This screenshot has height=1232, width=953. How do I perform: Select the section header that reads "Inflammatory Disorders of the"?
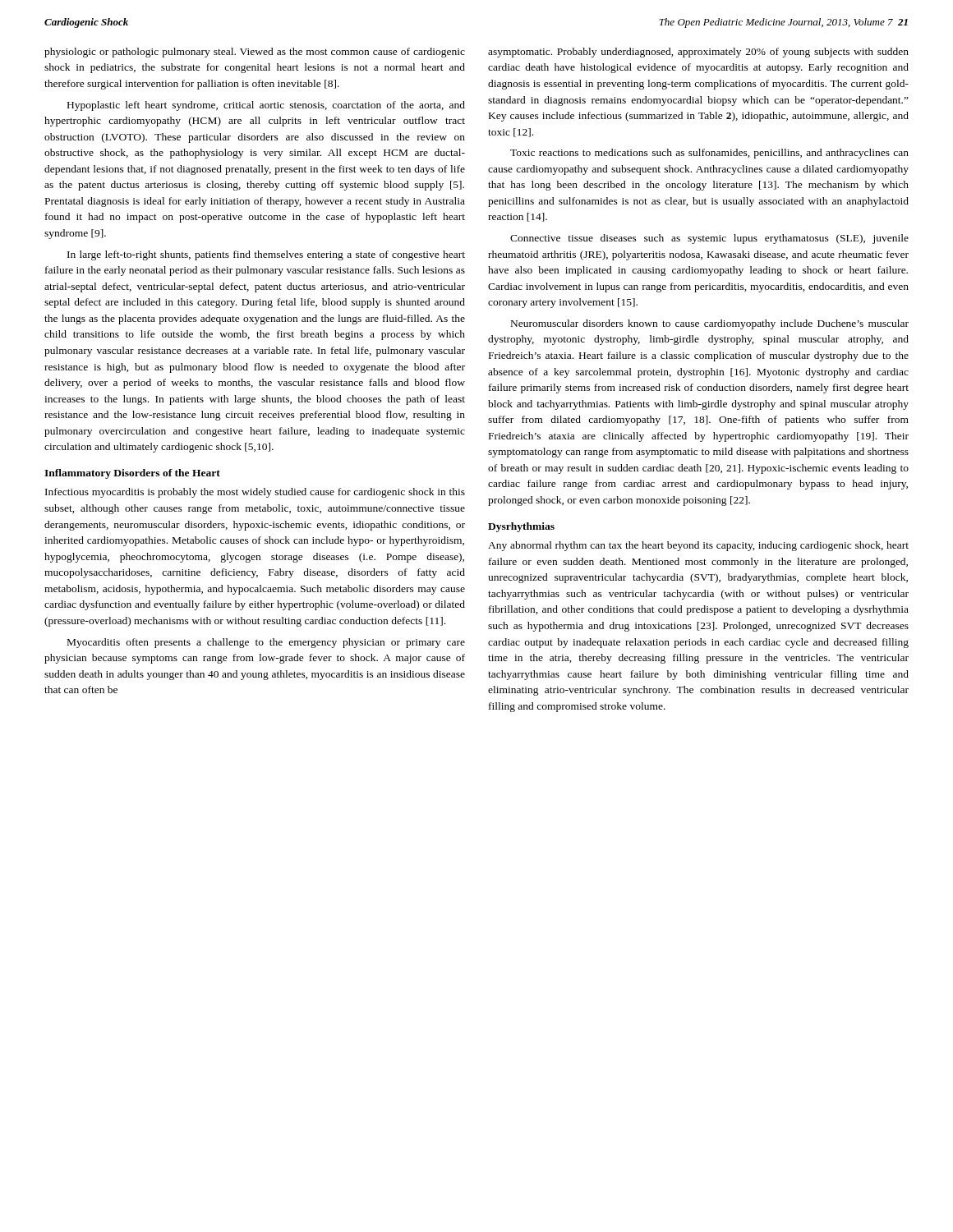tap(132, 474)
